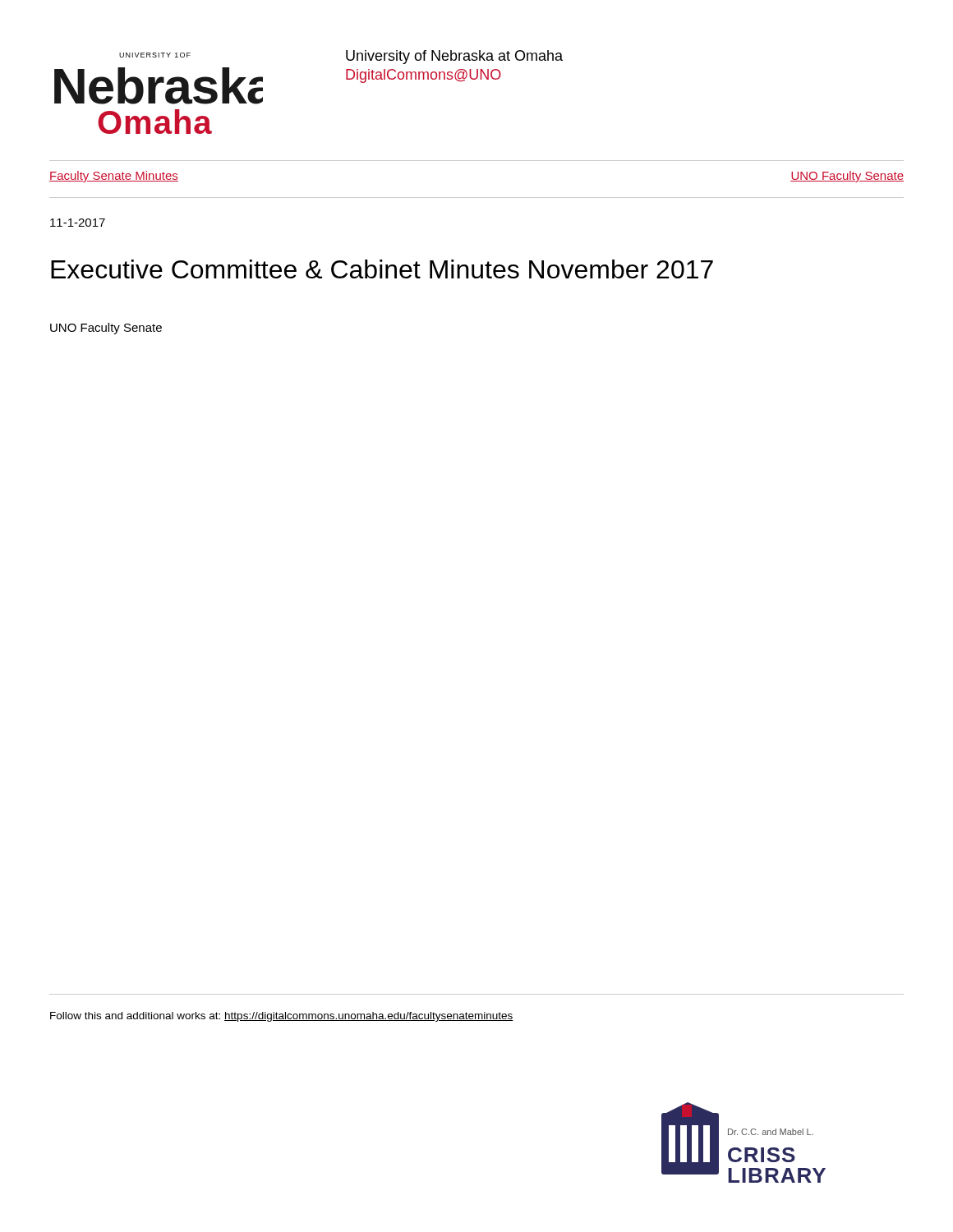Navigate to the text starting "Executive Committee & Cabinet Minutes"
953x1232 pixels.
[382, 269]
